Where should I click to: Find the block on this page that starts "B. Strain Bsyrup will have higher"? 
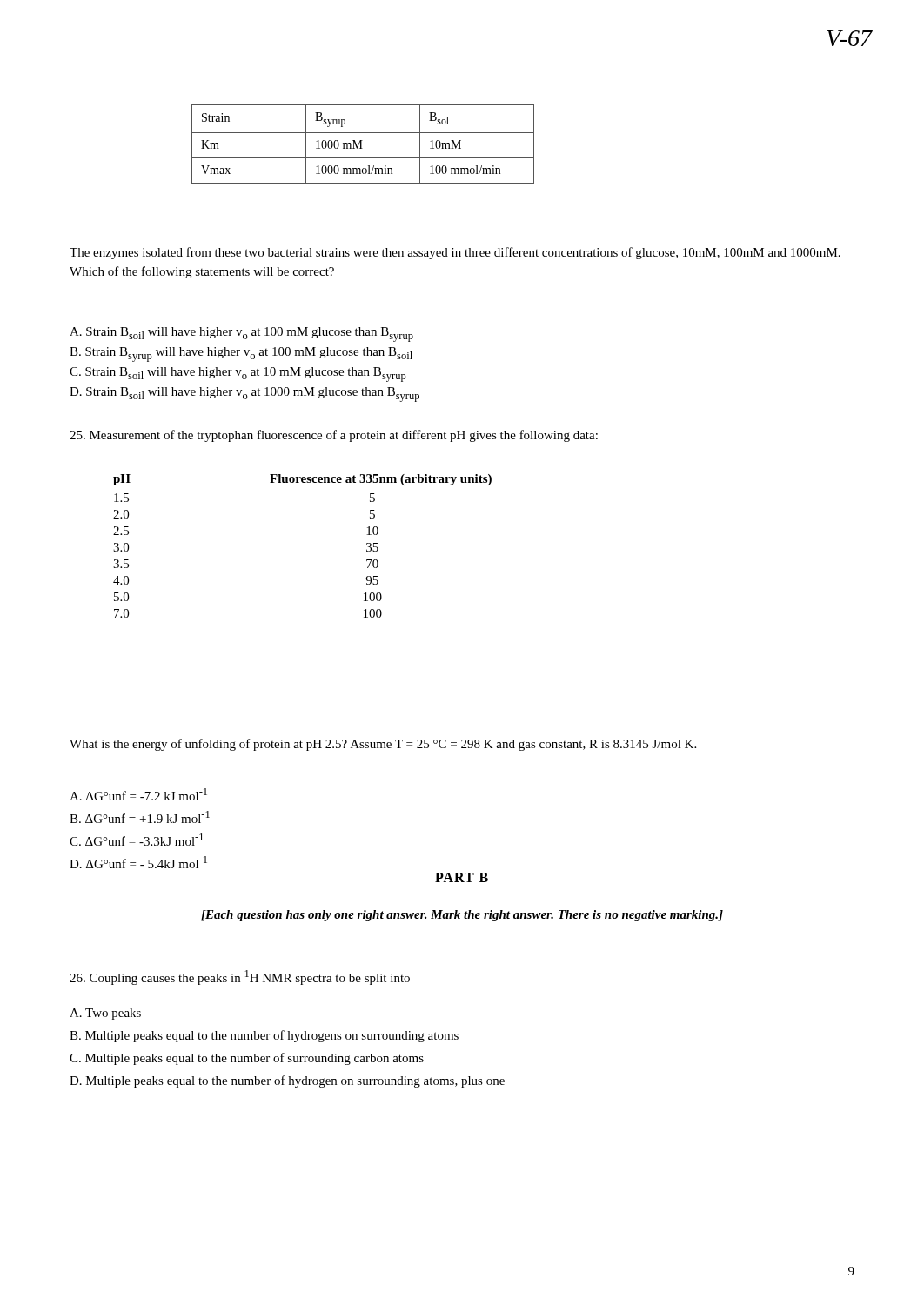[x=241, y=353]
